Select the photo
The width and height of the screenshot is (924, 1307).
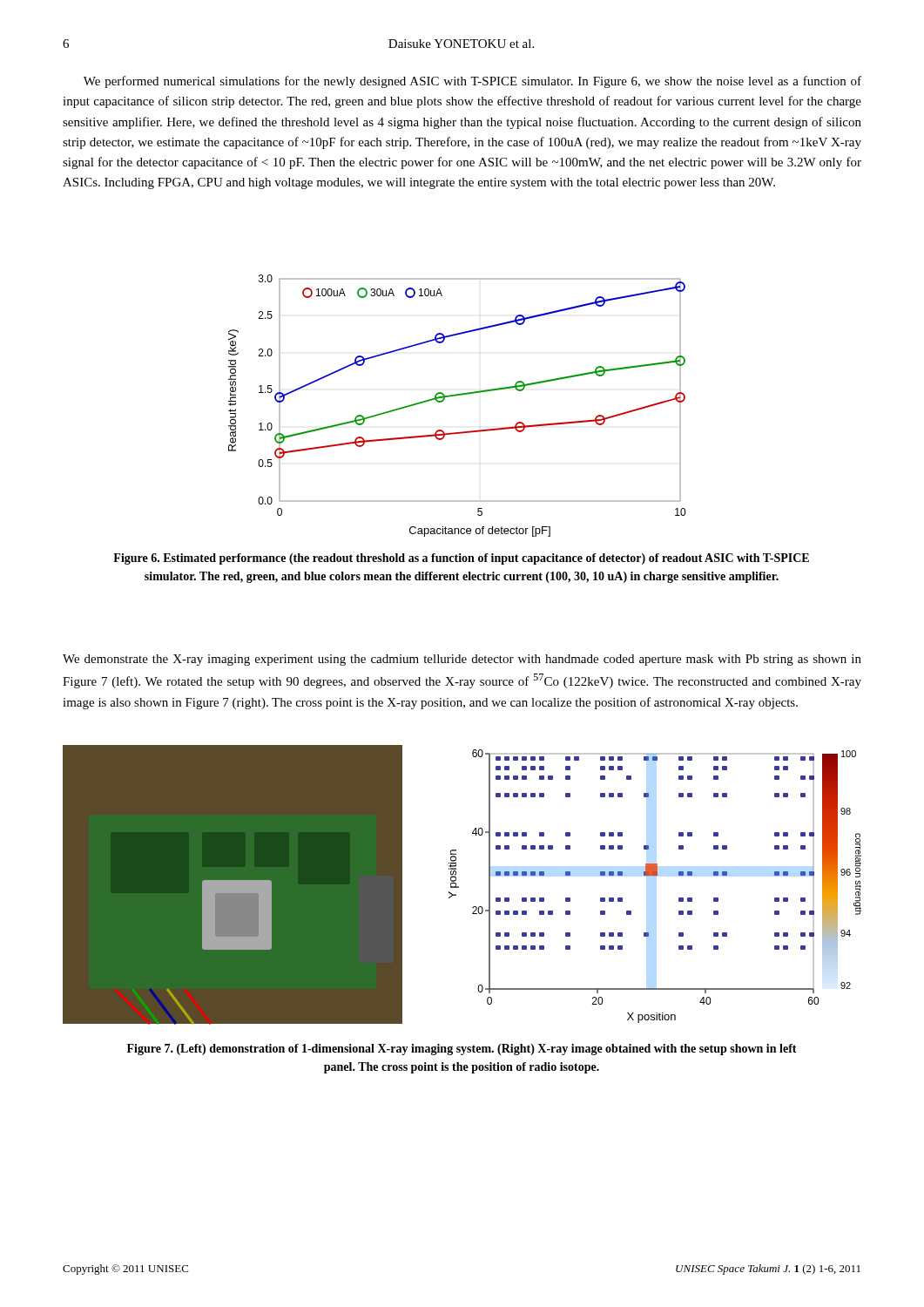462,891
